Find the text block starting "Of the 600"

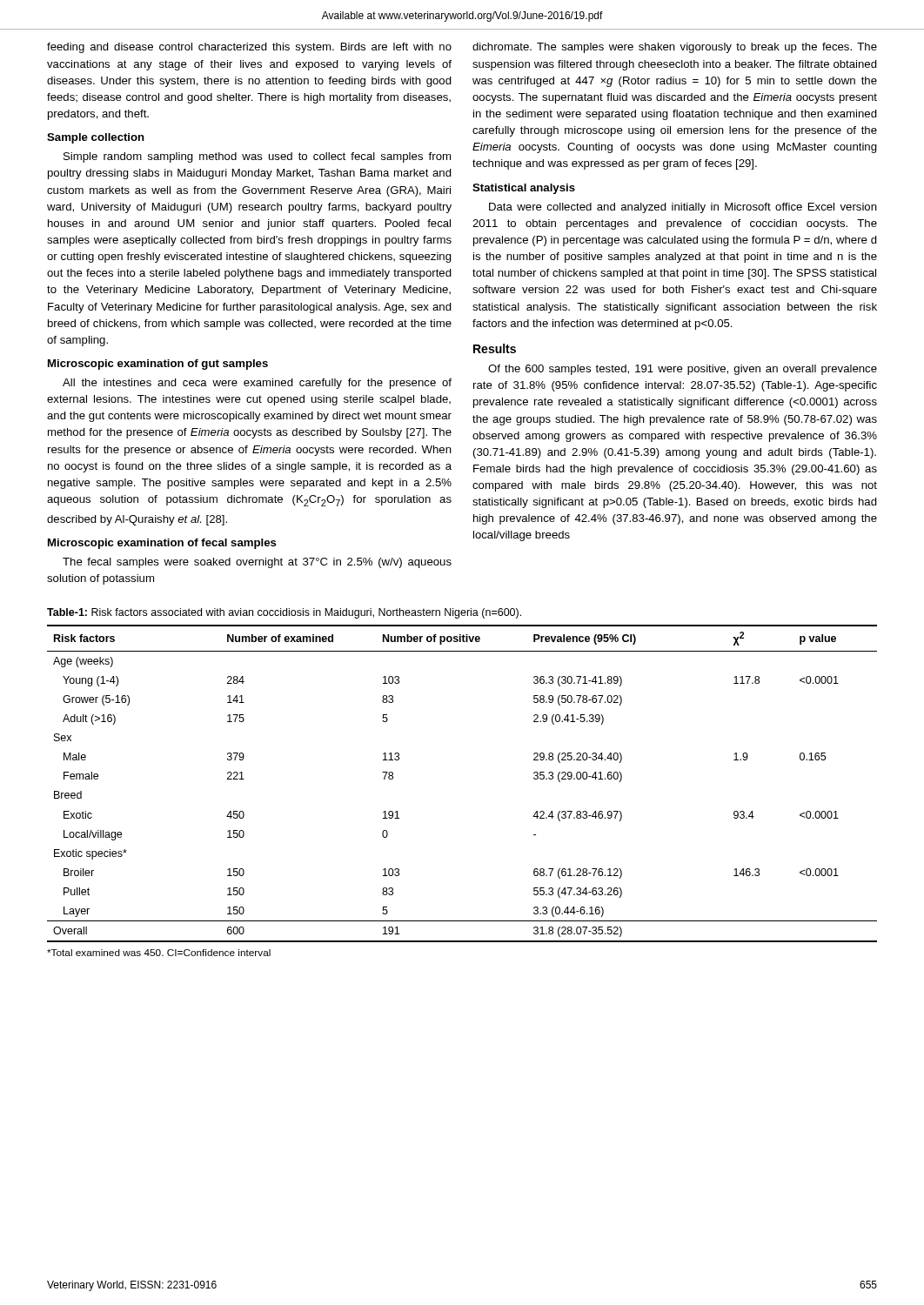[675, 452]
